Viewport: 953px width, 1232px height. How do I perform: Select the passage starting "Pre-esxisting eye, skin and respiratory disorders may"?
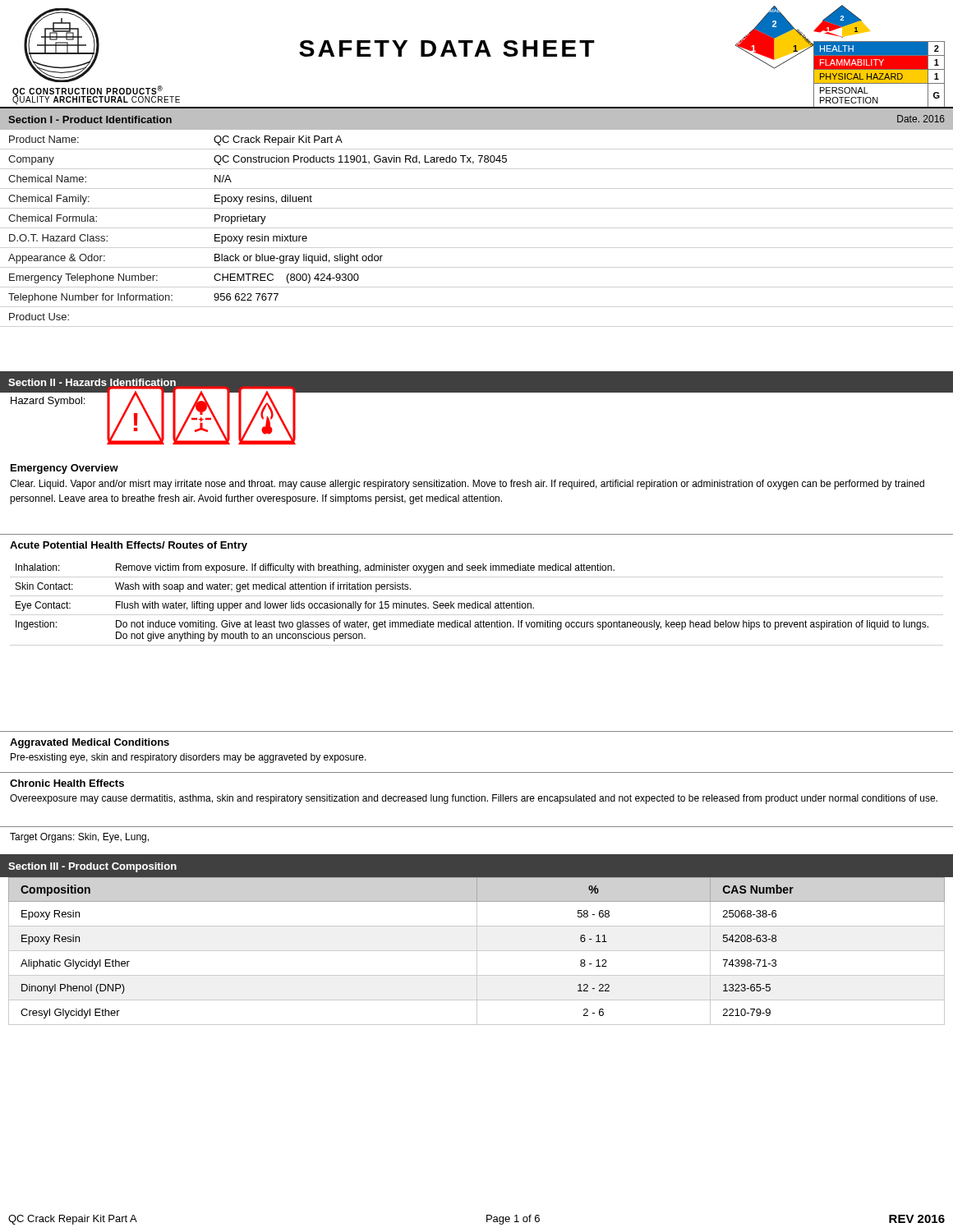click(188, 757)
